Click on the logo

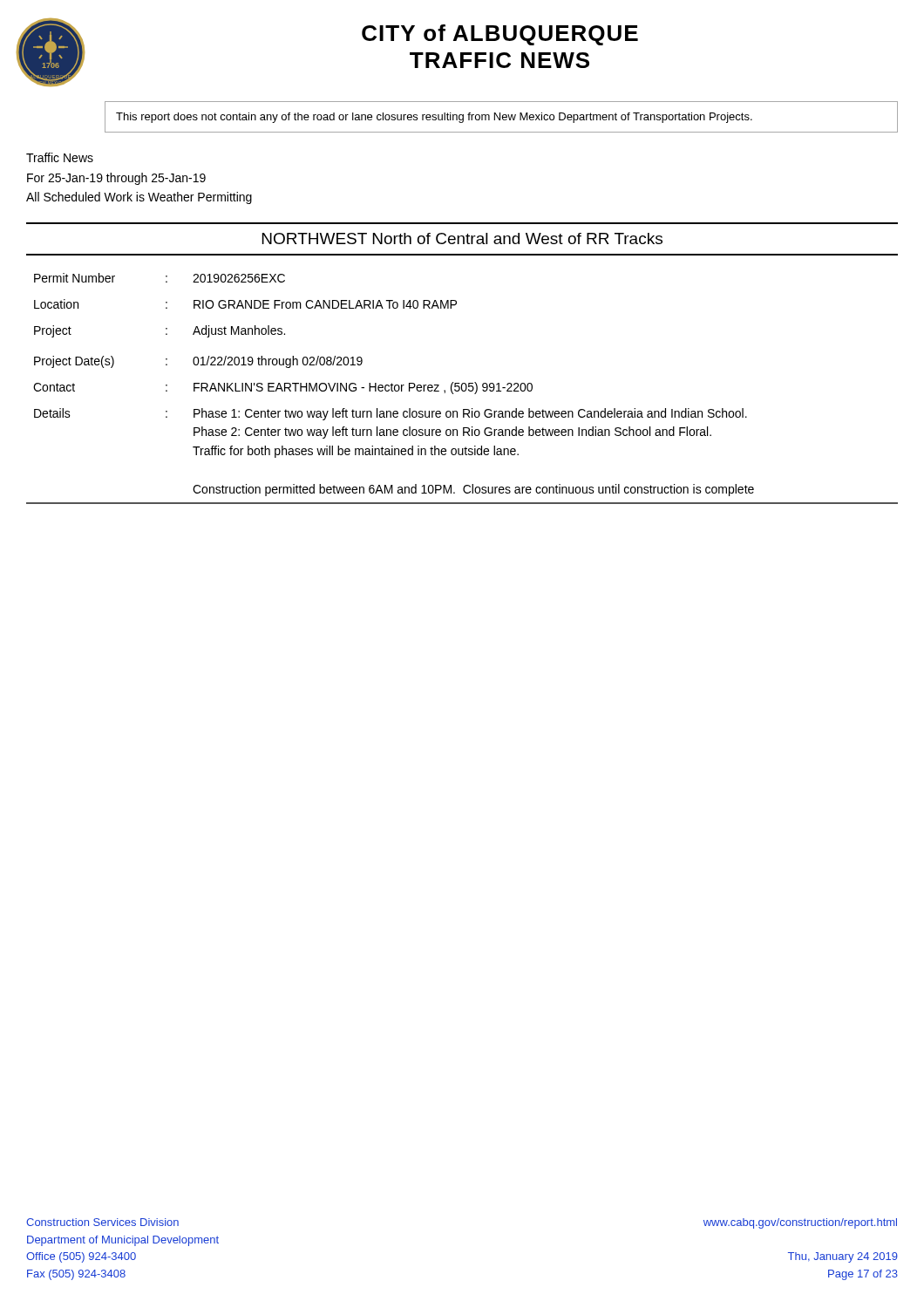[55, 54]
